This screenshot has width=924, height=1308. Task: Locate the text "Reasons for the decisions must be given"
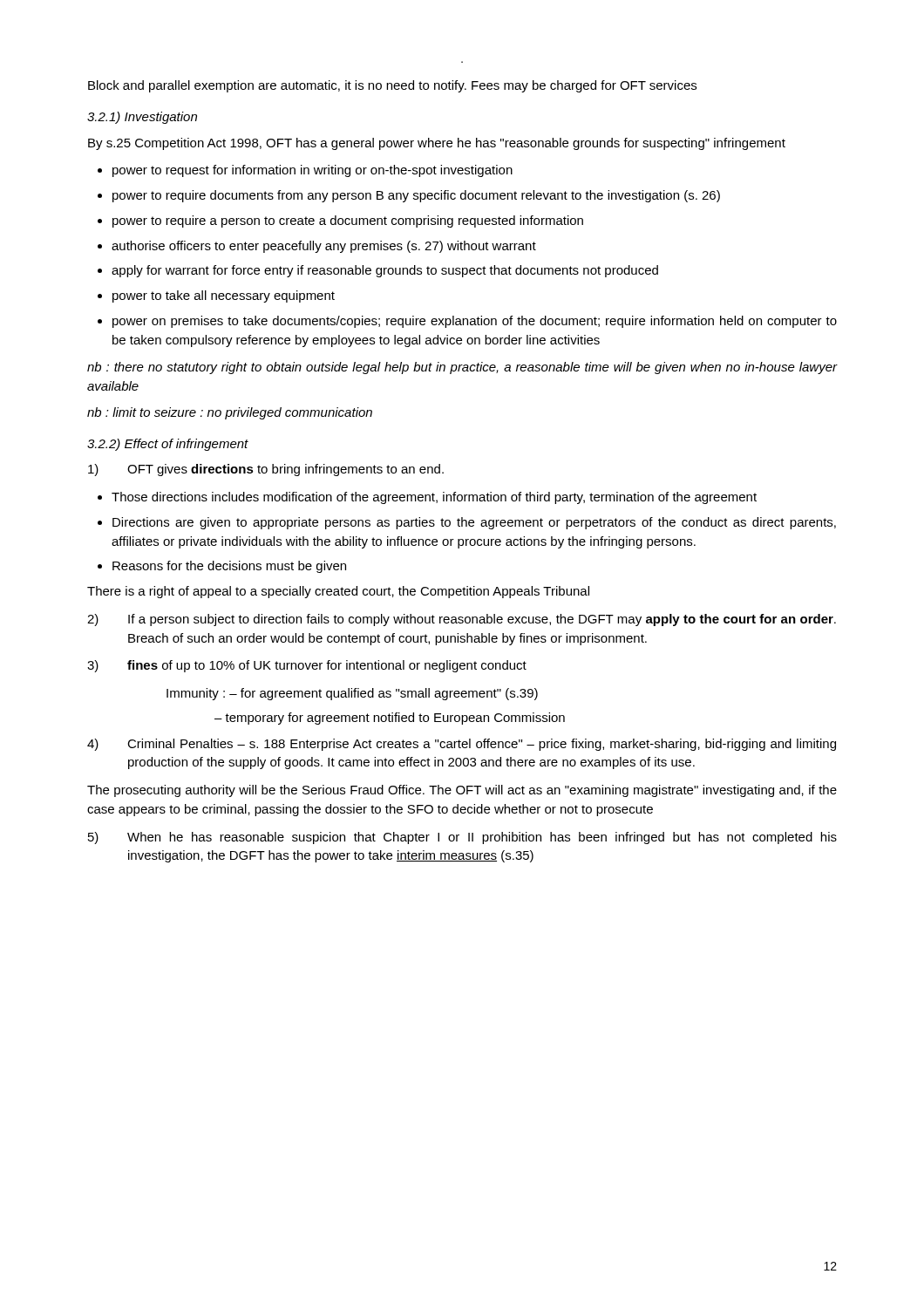(x=229, y=566)
